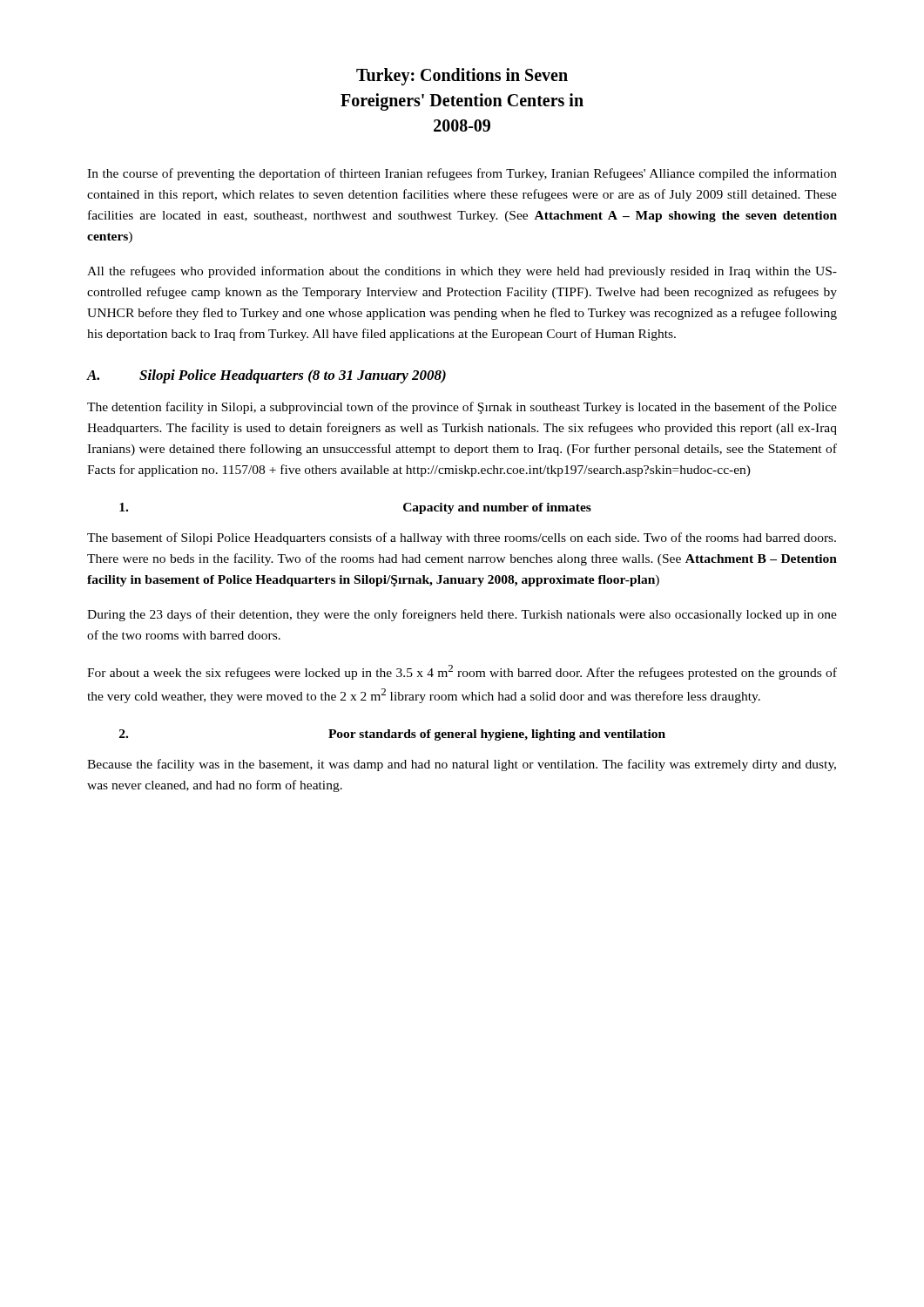Screen dimensions: 1307x924
Task: Find the section header that reads "1.Capacity and number of inmates"
Action: (462, 507)
